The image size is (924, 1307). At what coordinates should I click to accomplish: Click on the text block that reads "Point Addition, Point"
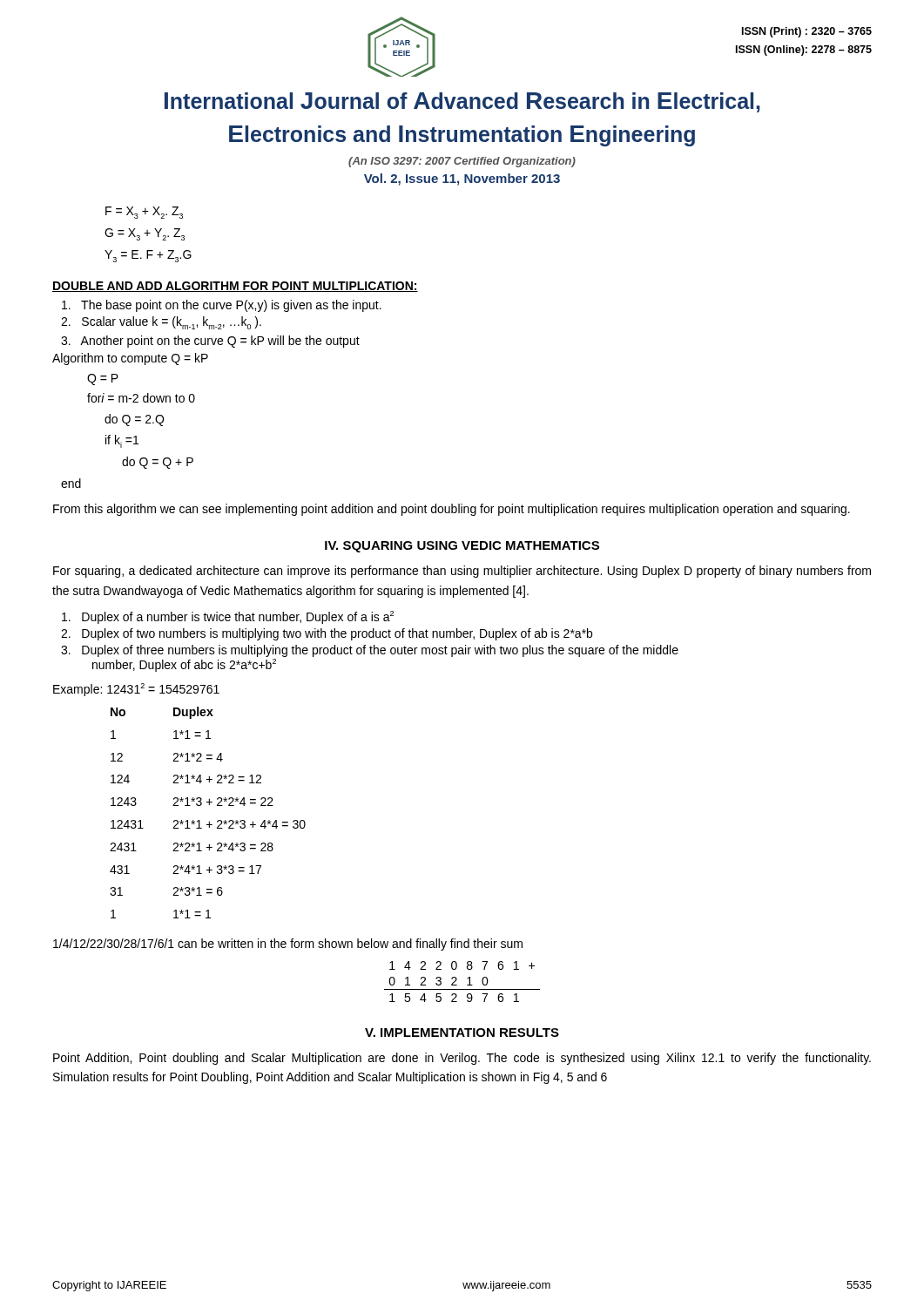(462, 1068)
